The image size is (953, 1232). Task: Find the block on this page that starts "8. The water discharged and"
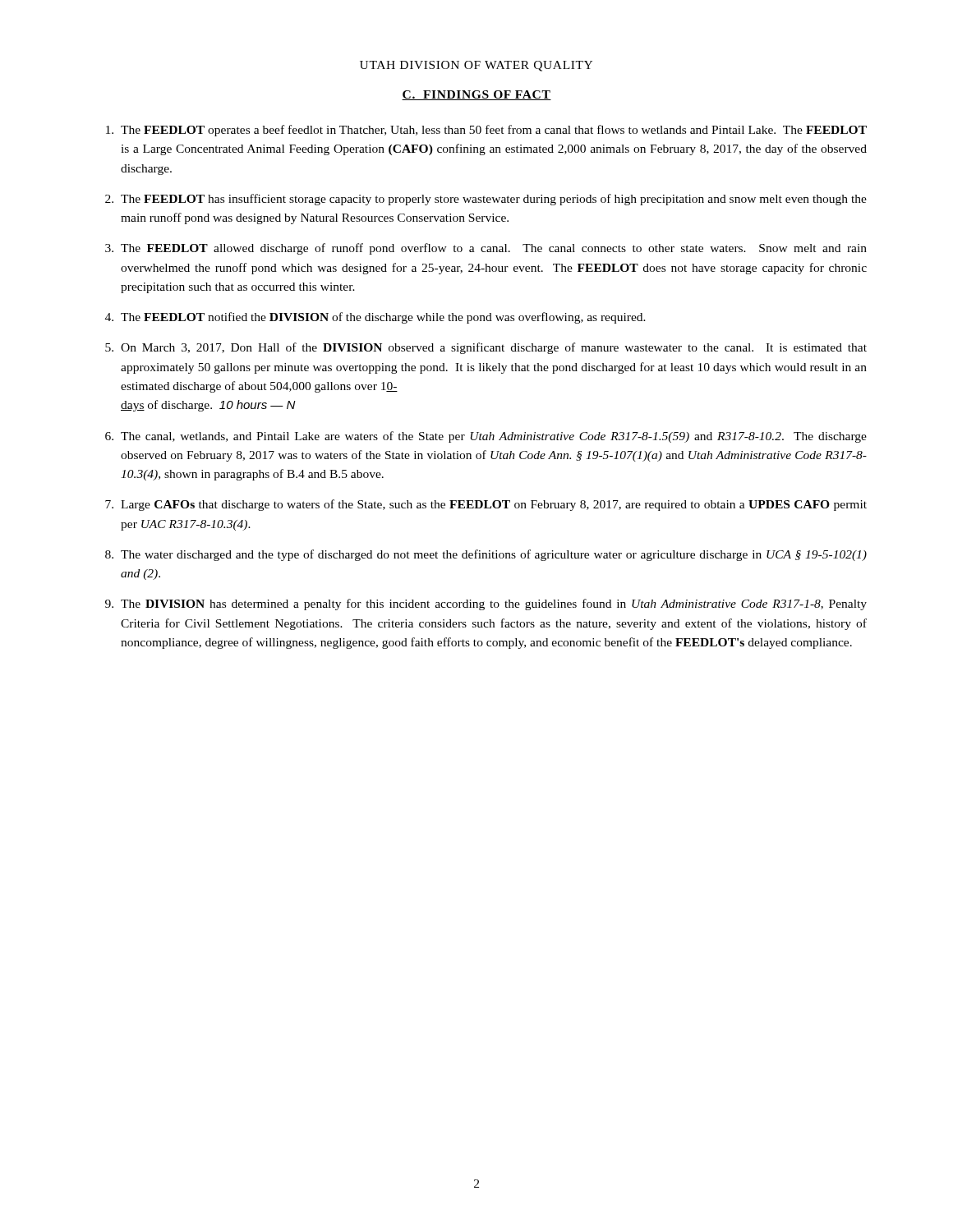[476, 563]
